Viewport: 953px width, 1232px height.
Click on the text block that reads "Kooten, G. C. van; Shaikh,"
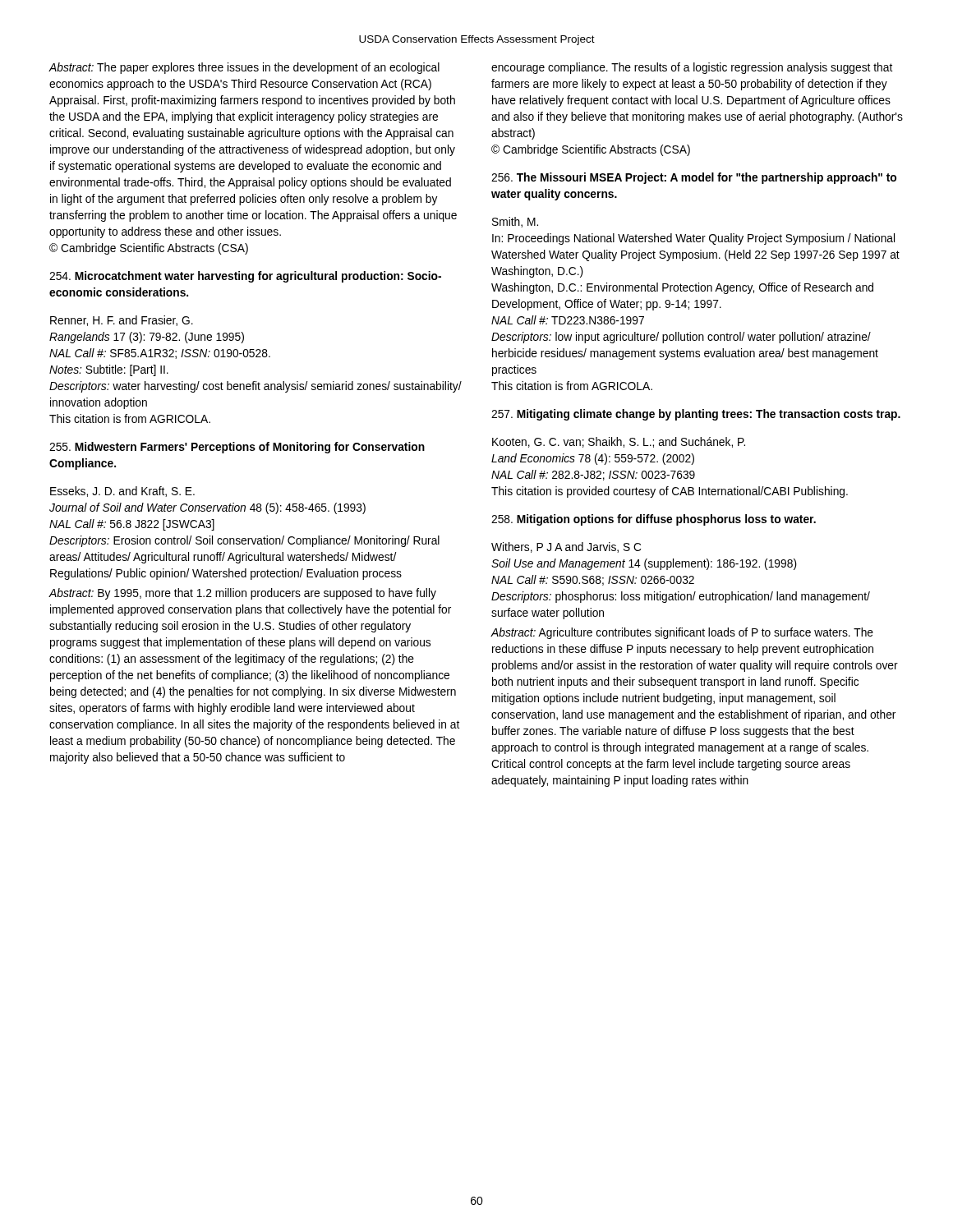click(698, 467)
